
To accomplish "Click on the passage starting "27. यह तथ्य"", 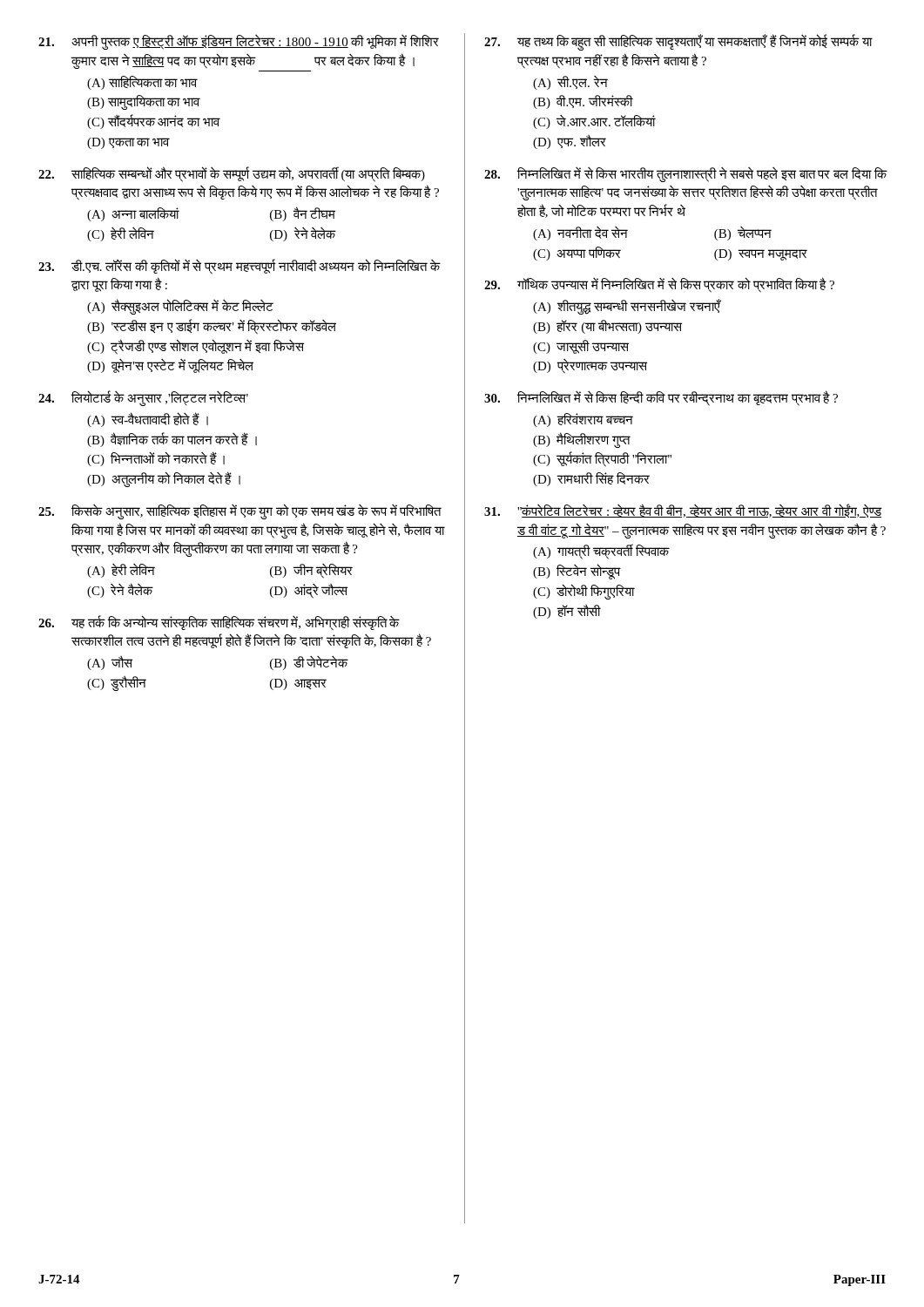I will (678, 42).
